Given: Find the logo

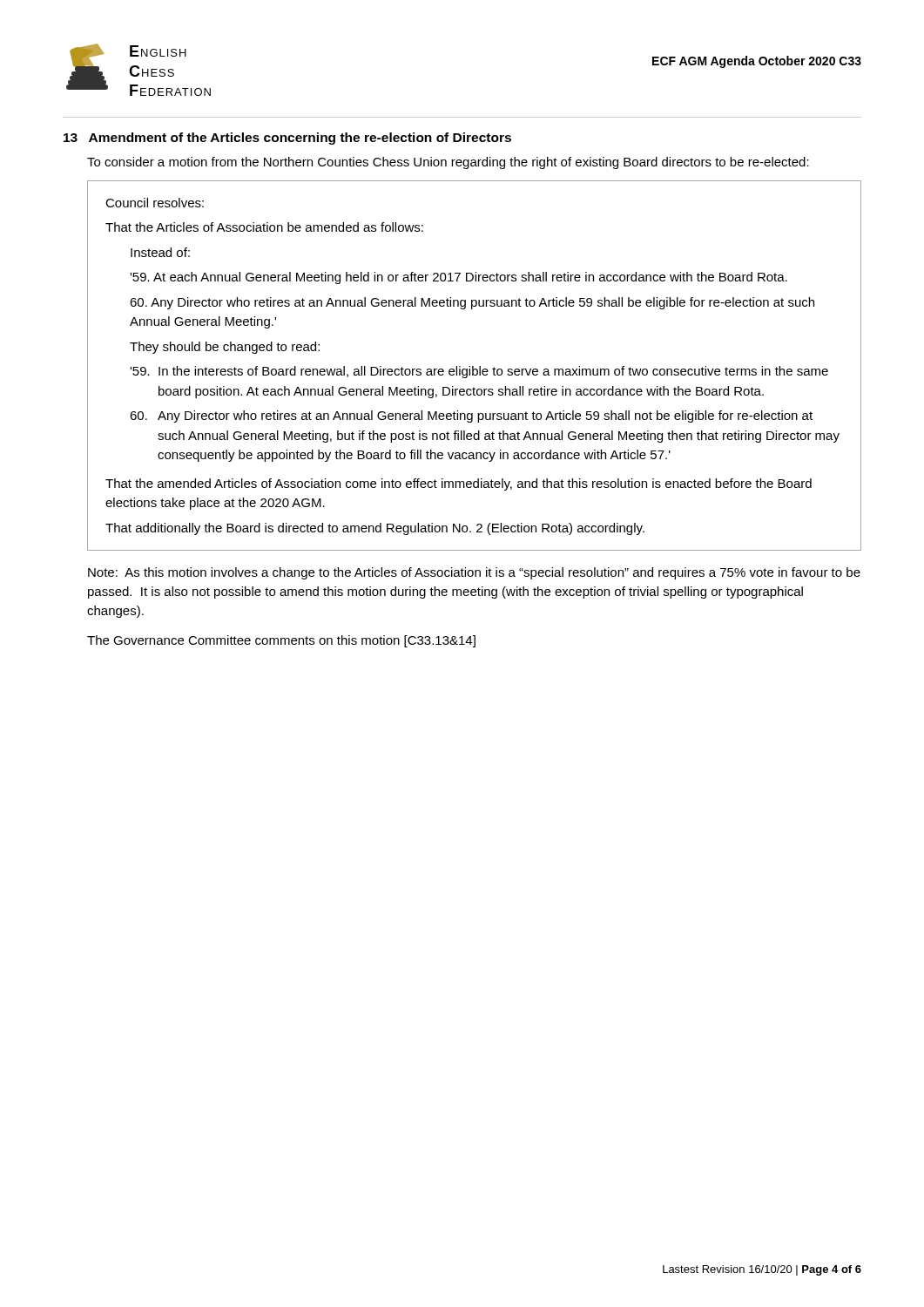Looking at the screenshot, I should [138, 71].
